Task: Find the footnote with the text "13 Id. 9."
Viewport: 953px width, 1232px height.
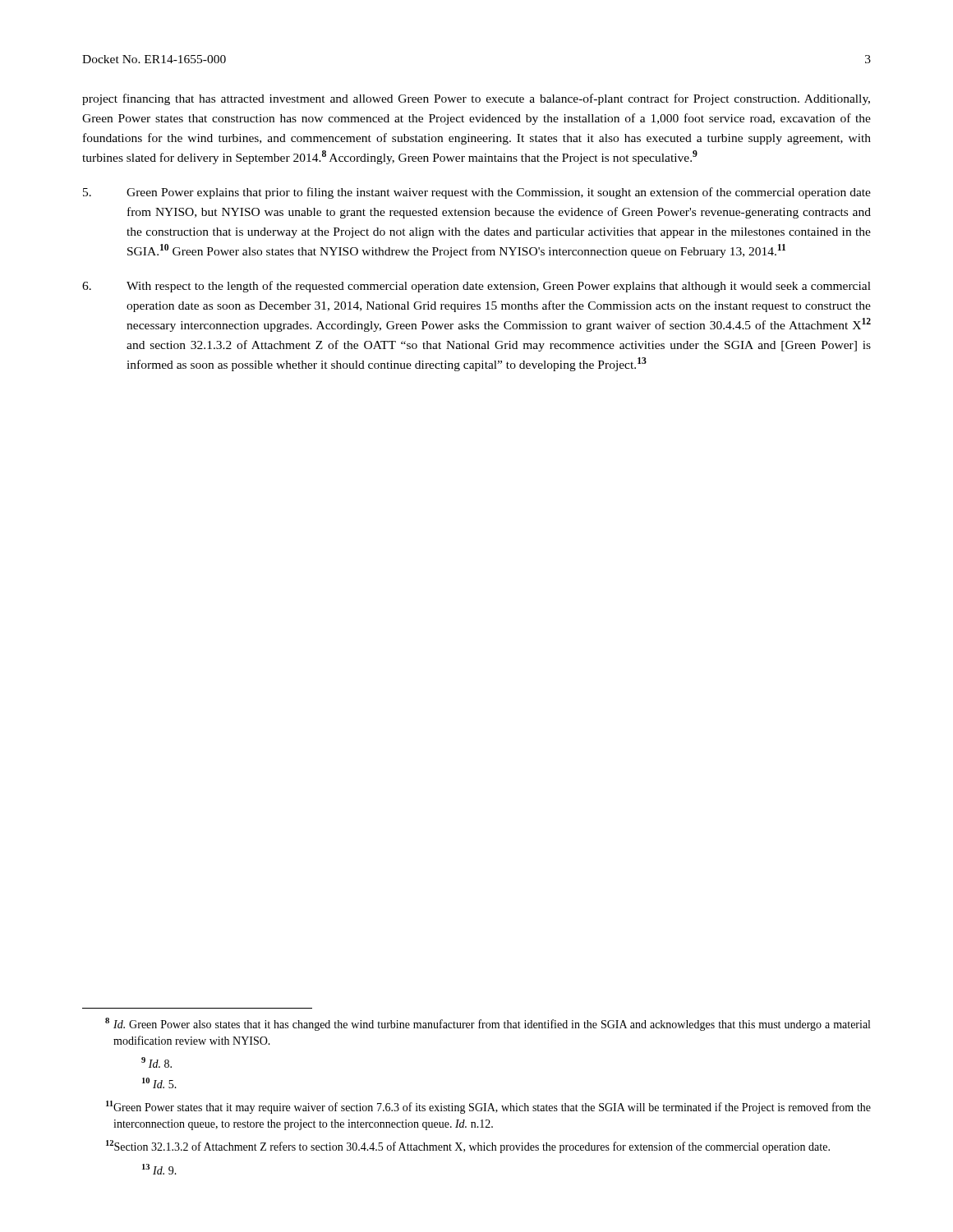Action: 159,1170
